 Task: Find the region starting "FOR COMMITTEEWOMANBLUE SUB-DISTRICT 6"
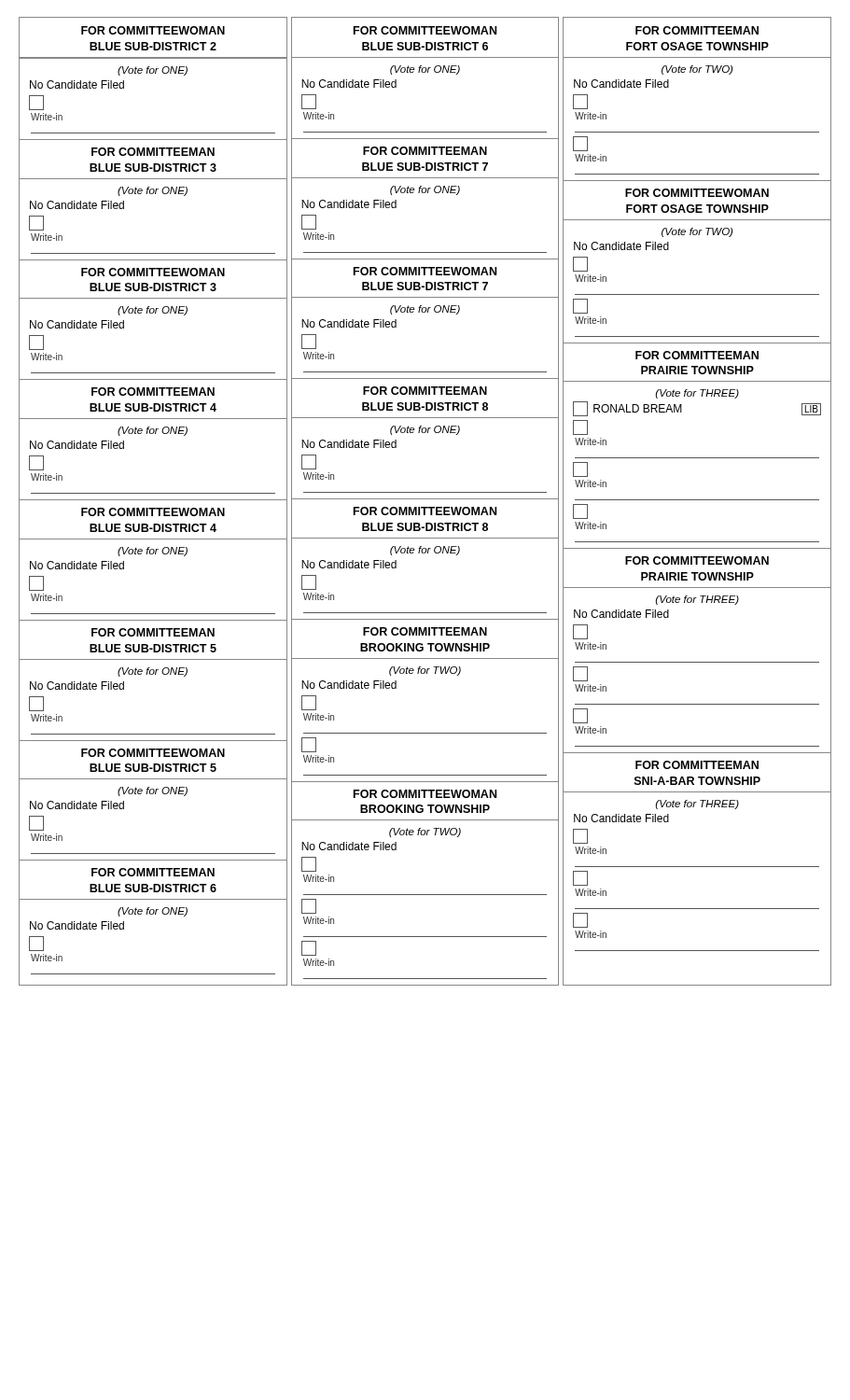(425, 39)
